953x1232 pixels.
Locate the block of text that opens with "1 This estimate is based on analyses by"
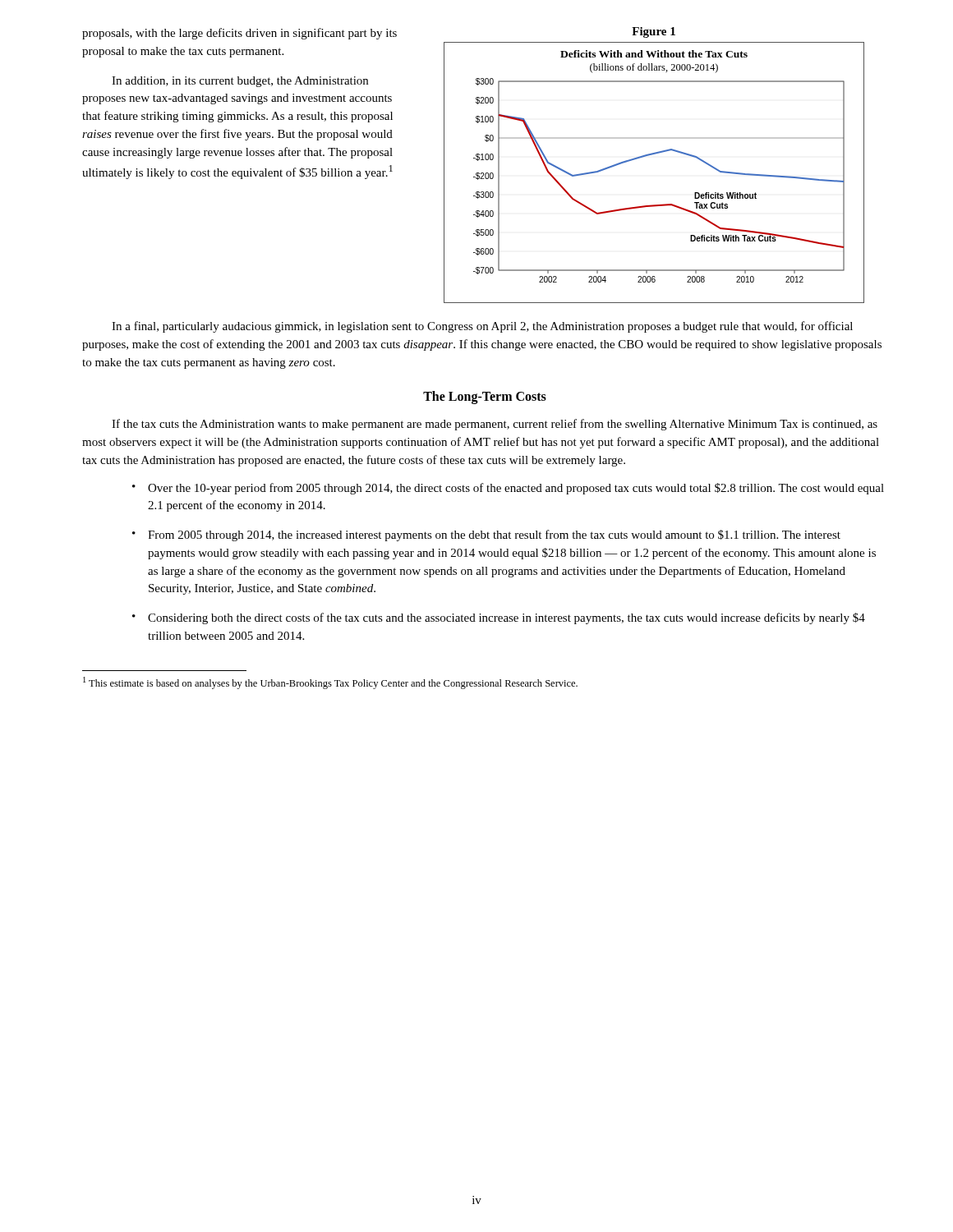(x=330, y=682)
